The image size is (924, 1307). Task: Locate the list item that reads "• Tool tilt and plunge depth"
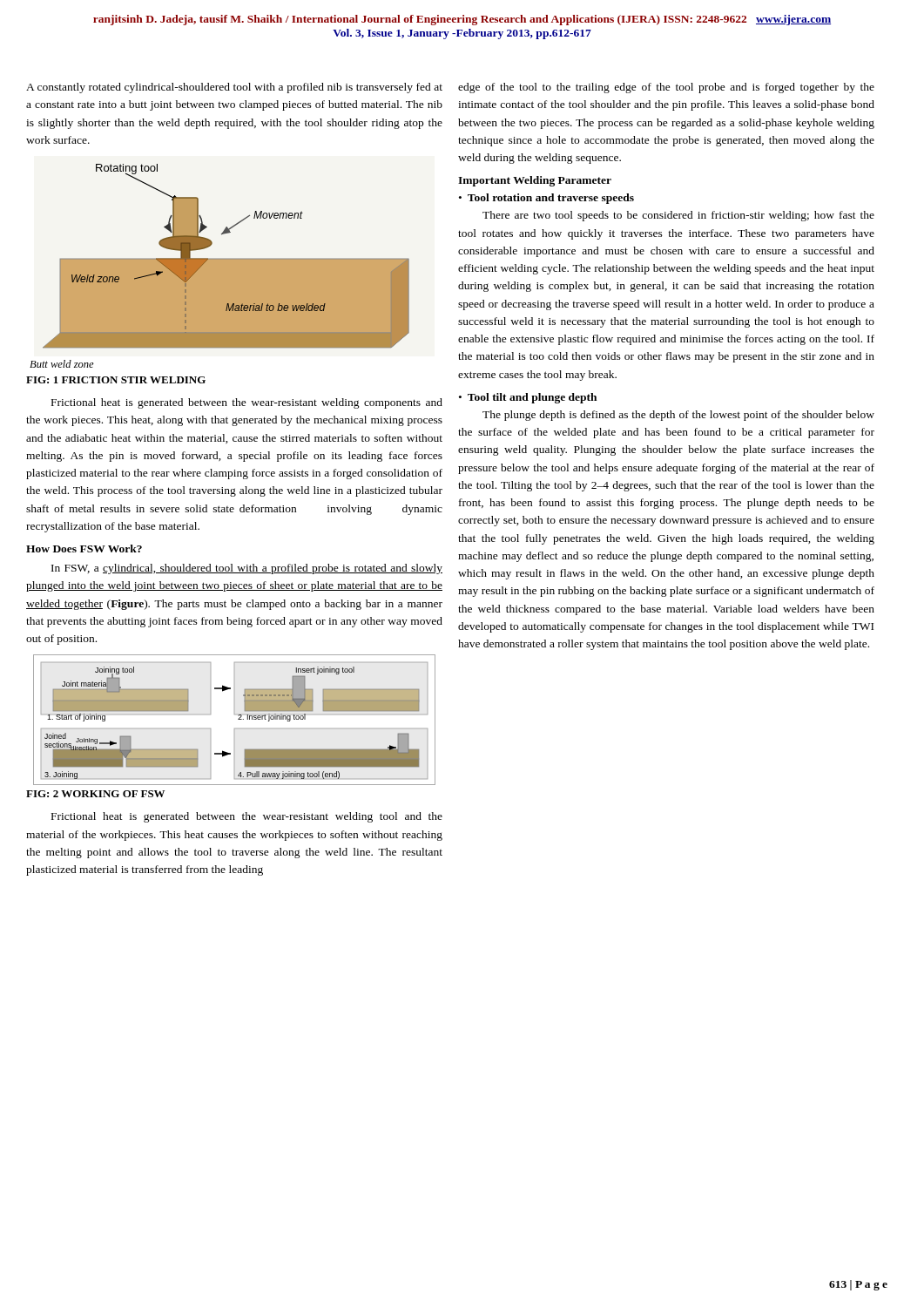528,397
